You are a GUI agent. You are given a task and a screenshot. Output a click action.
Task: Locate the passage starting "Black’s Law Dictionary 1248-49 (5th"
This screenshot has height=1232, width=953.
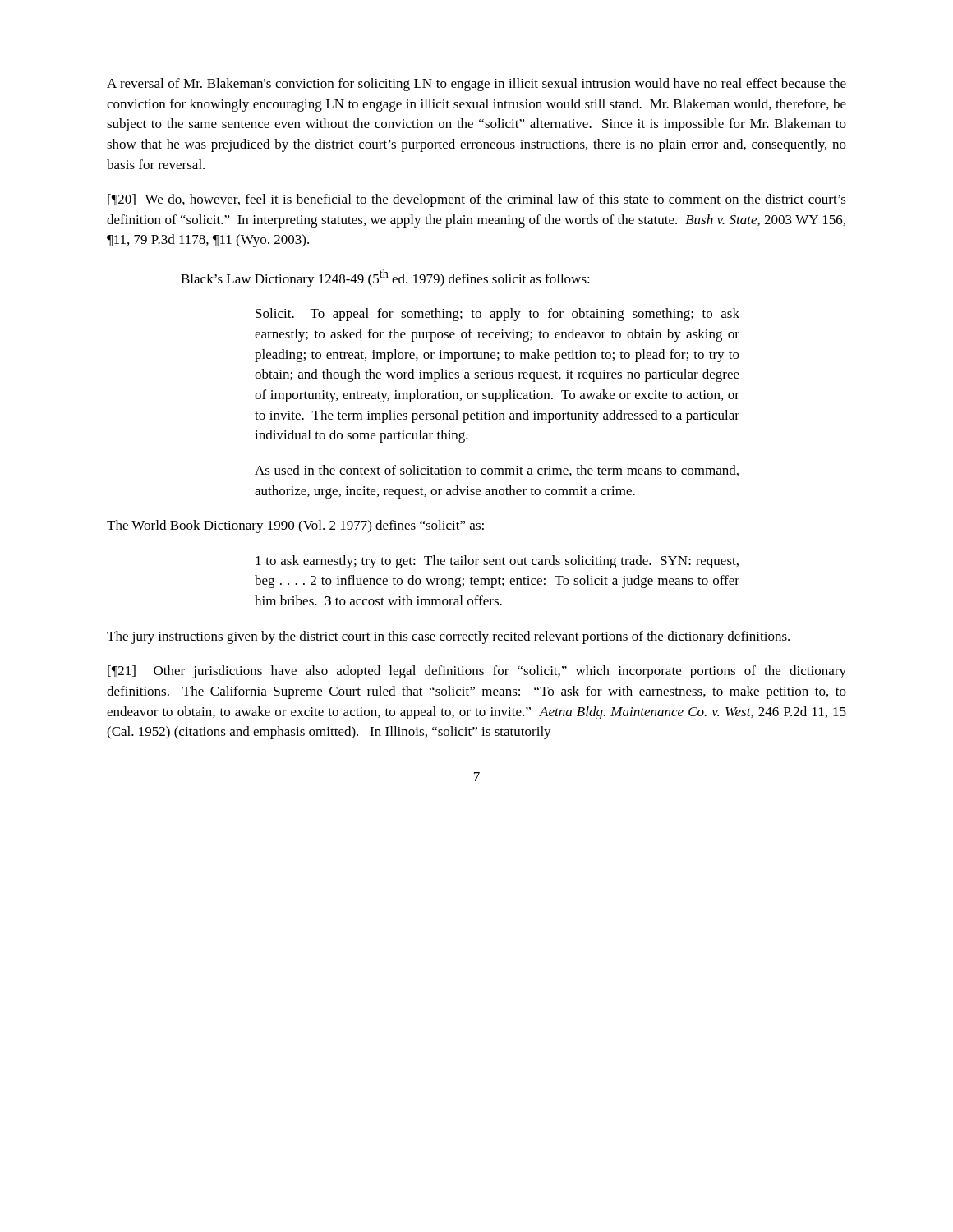click(x=386, y=277)
